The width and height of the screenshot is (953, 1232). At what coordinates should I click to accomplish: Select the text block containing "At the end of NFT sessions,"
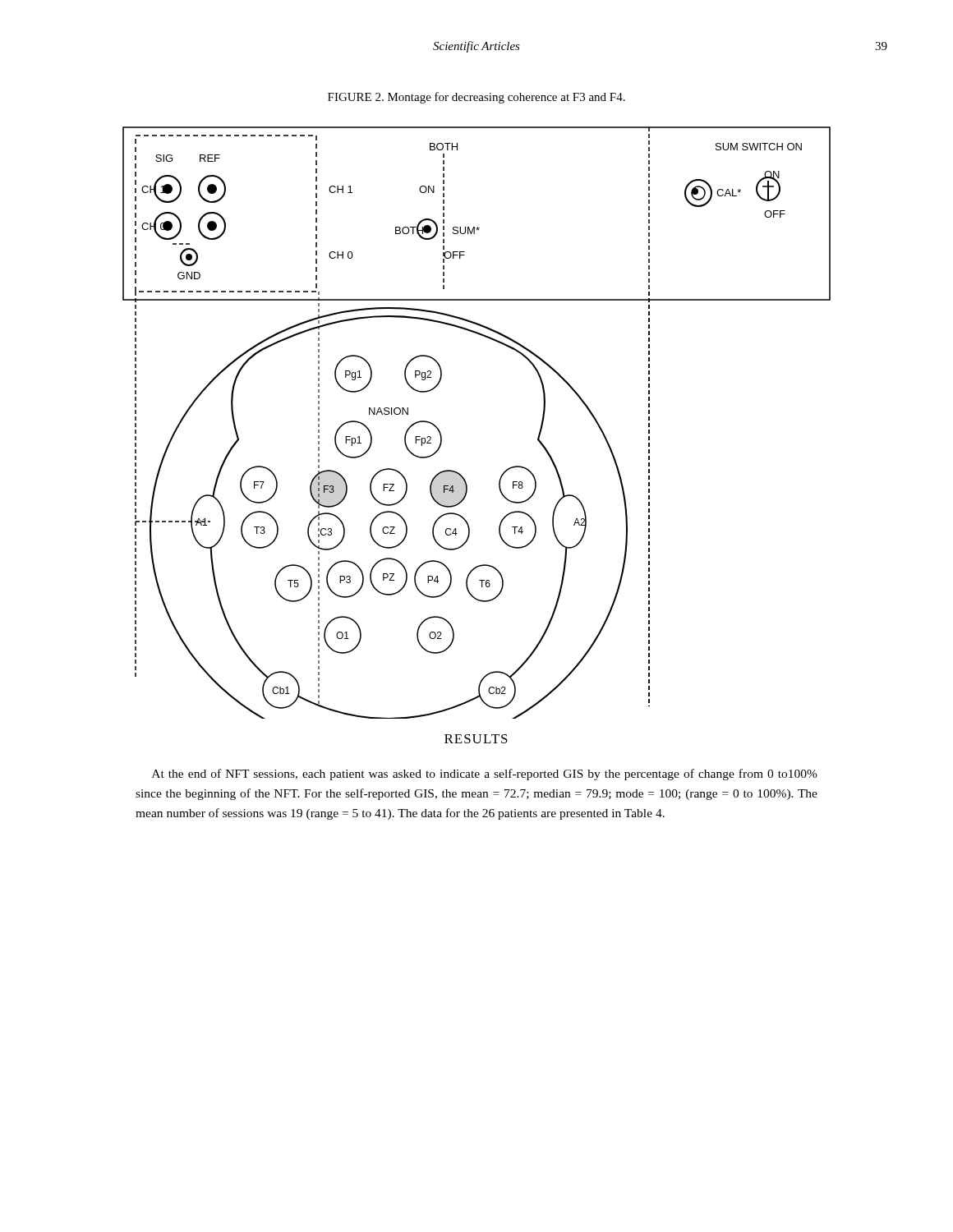coord(476,793)
